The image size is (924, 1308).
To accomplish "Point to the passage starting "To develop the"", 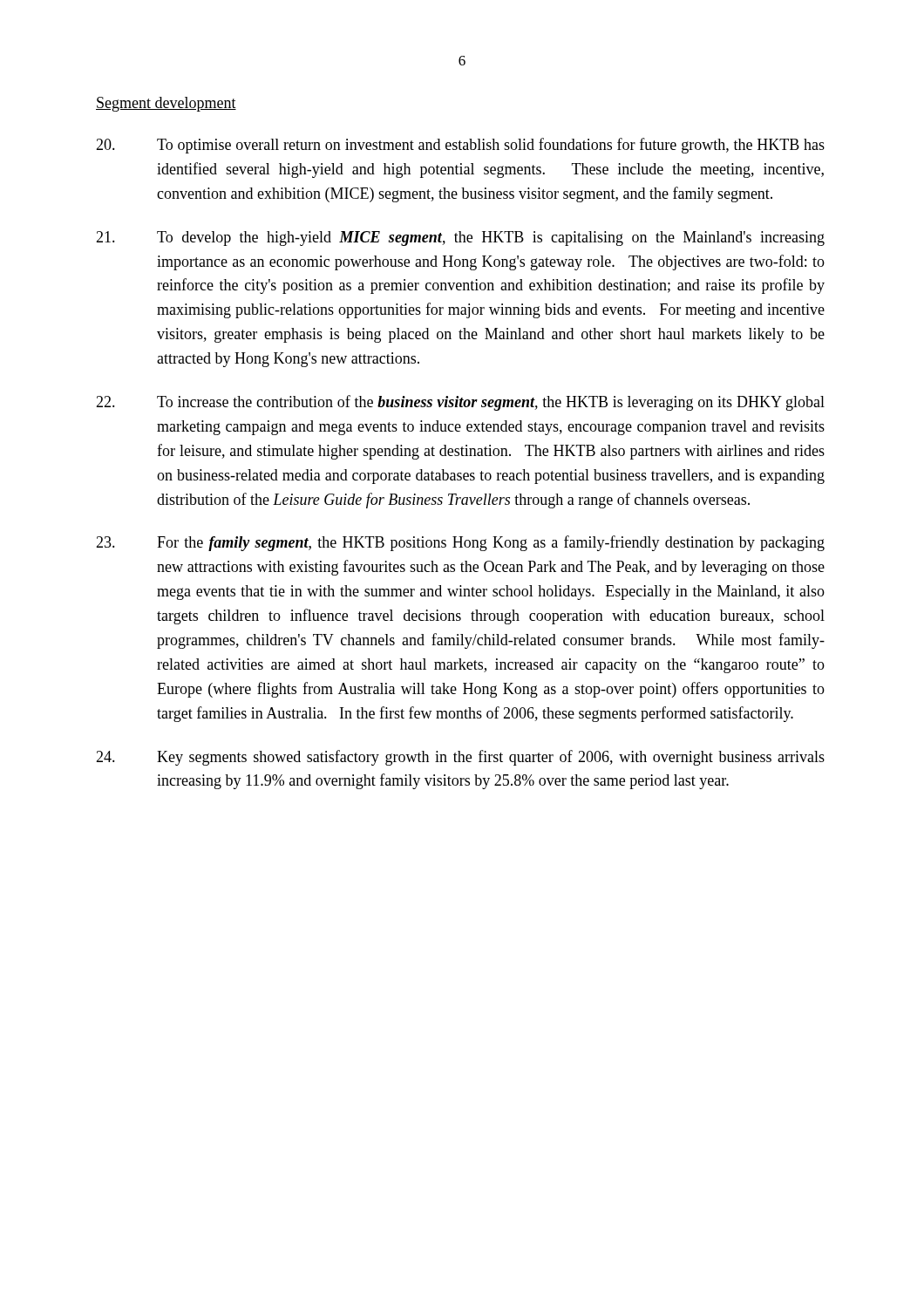I will (460, 298).
